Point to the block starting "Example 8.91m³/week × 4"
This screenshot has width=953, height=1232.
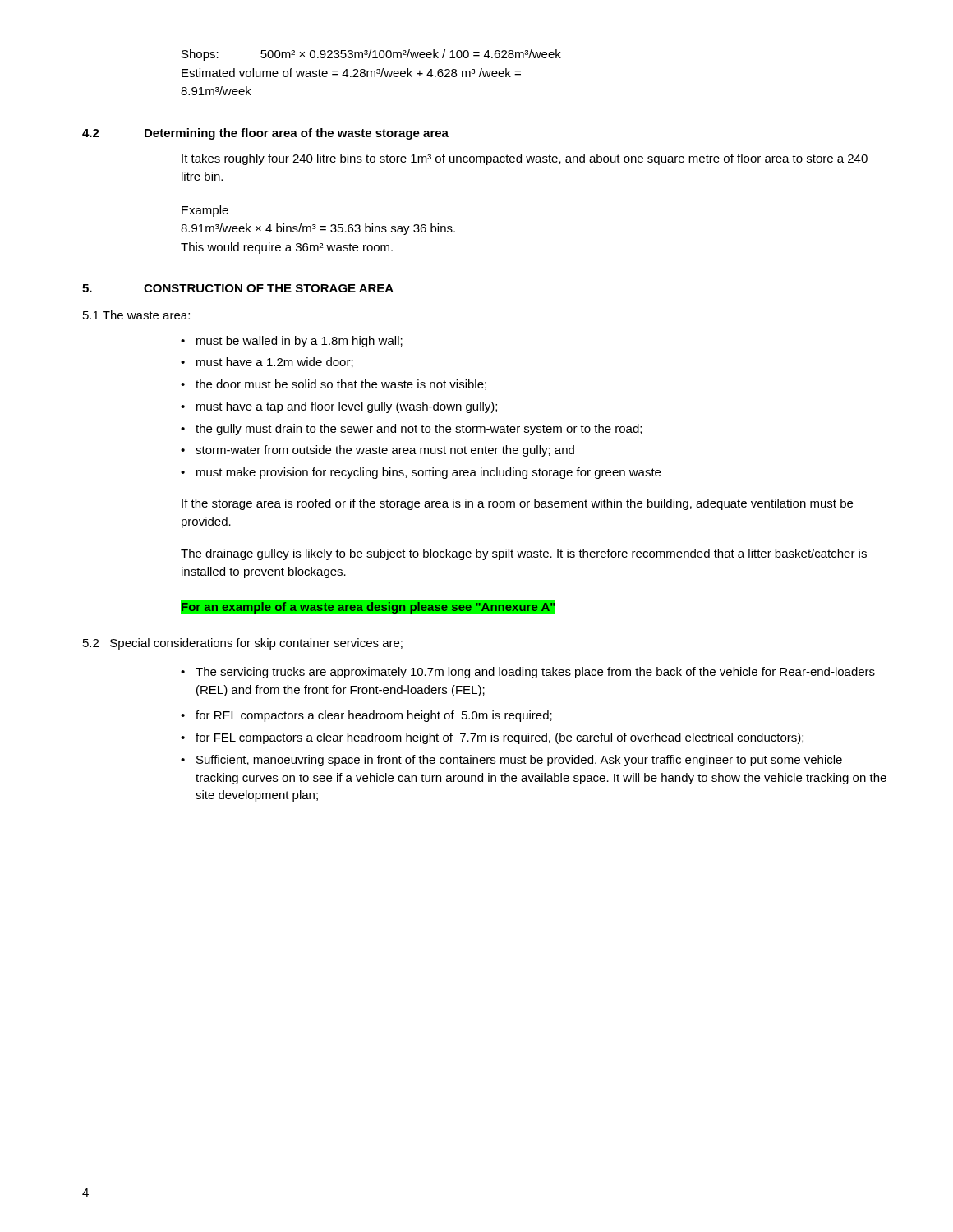pyautogui.click(x=205, y=211)
